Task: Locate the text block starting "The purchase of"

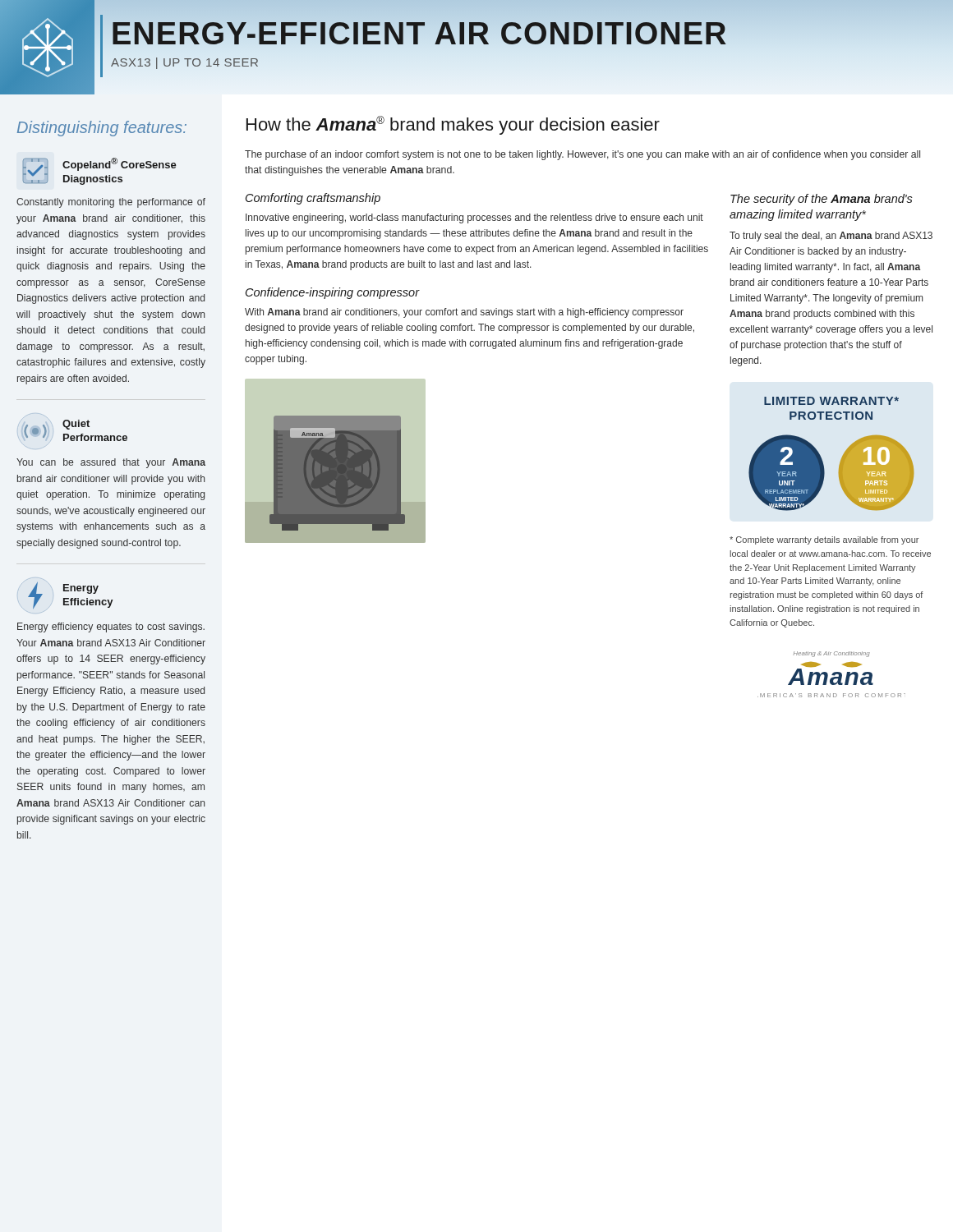Action: click(583, 162)
